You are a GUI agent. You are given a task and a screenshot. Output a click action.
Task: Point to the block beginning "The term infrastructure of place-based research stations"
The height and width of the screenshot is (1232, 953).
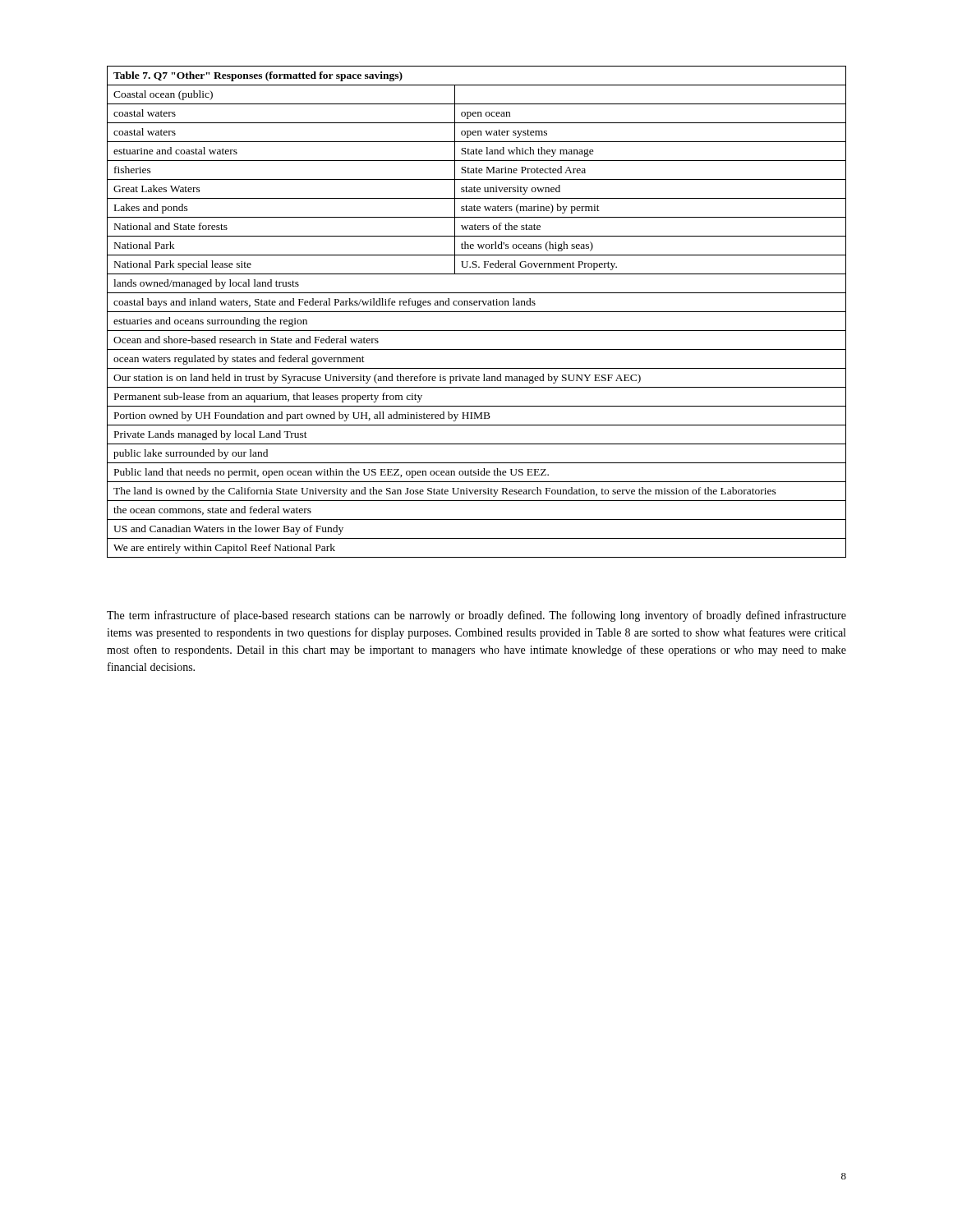pyautogui.click(x=476, y=642)
